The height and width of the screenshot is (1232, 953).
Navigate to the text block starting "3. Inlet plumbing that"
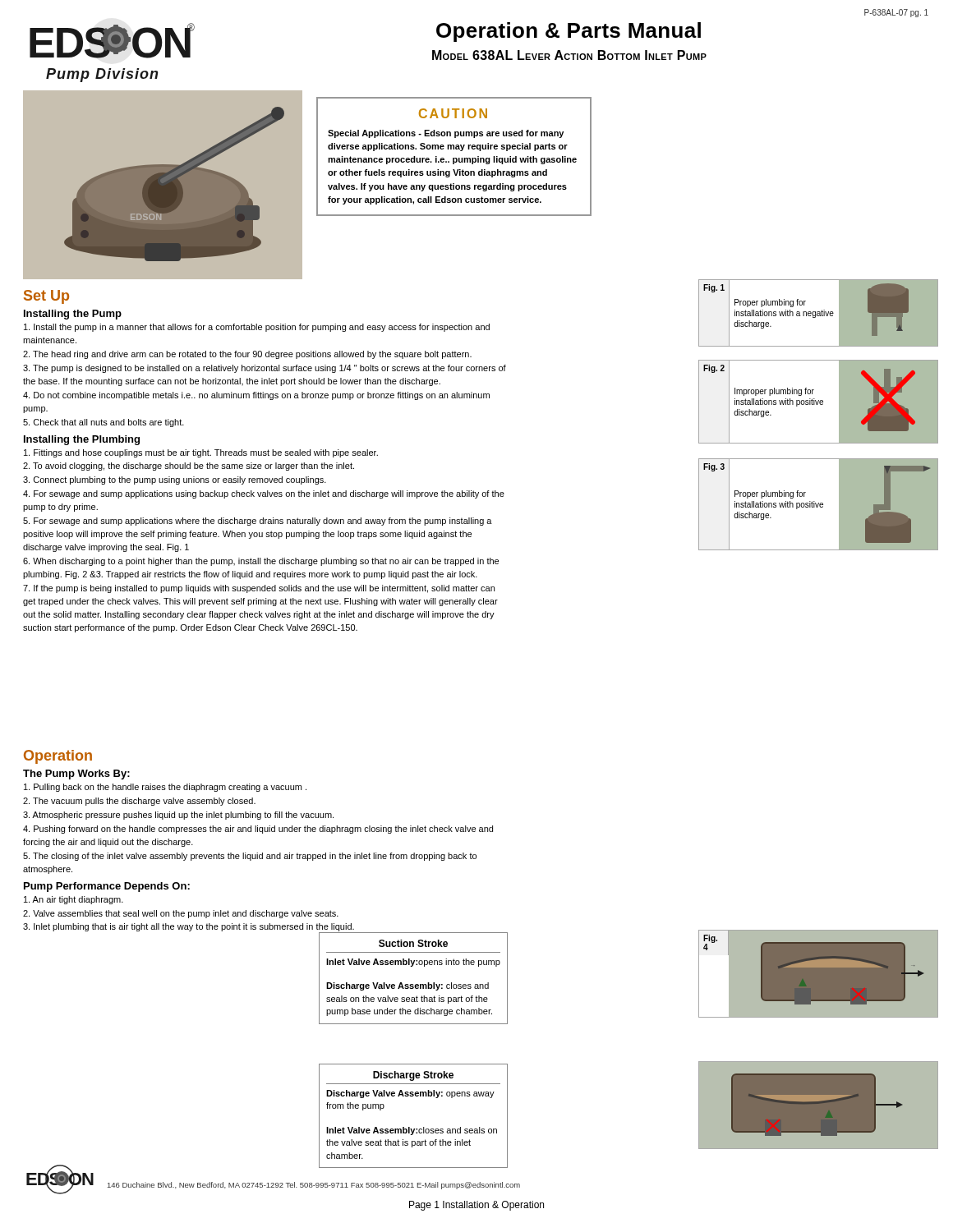tap(189, 927)
